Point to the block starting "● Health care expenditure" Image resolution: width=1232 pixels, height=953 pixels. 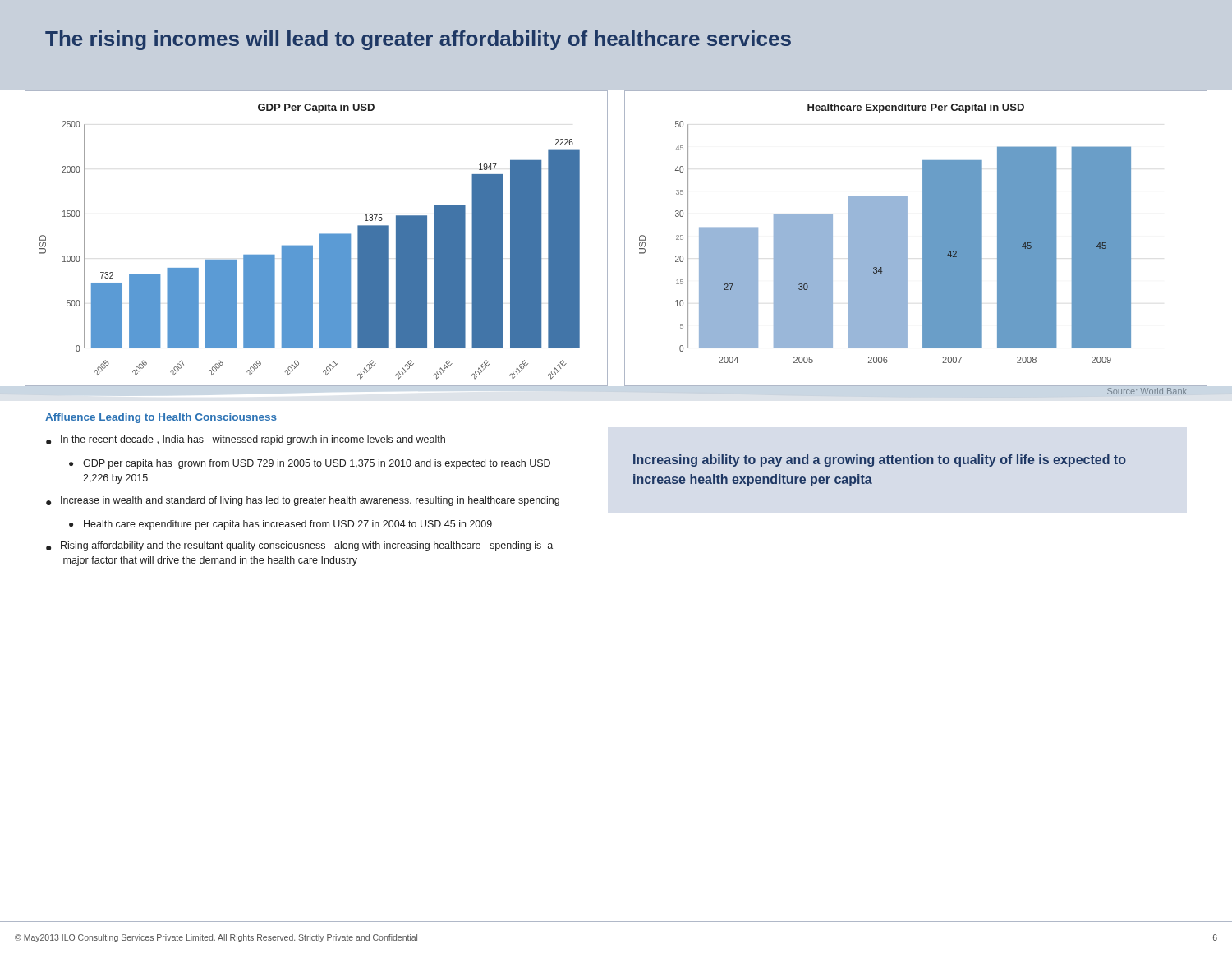point(280,524)
